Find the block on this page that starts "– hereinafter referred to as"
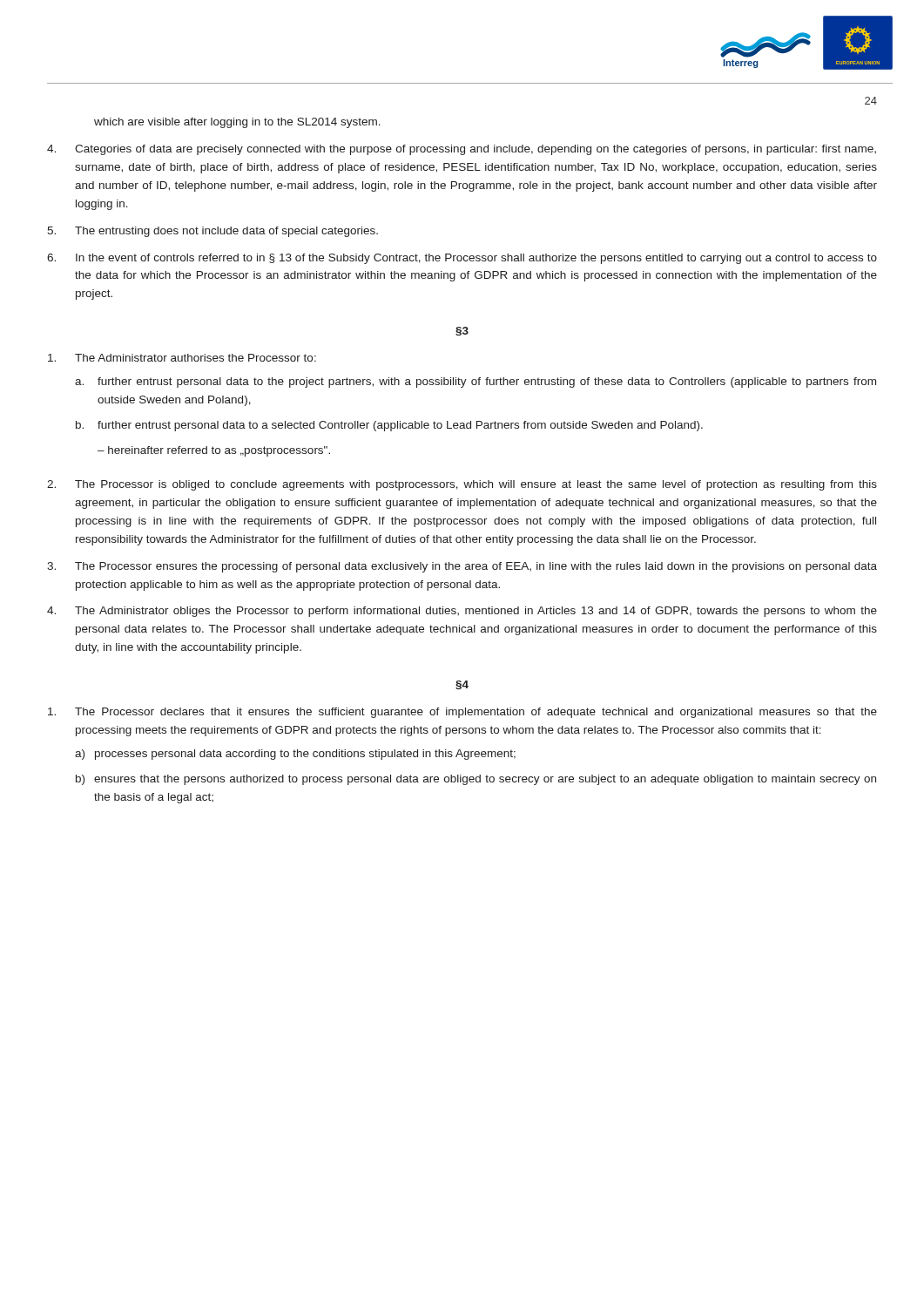 [x=214, y=450]
